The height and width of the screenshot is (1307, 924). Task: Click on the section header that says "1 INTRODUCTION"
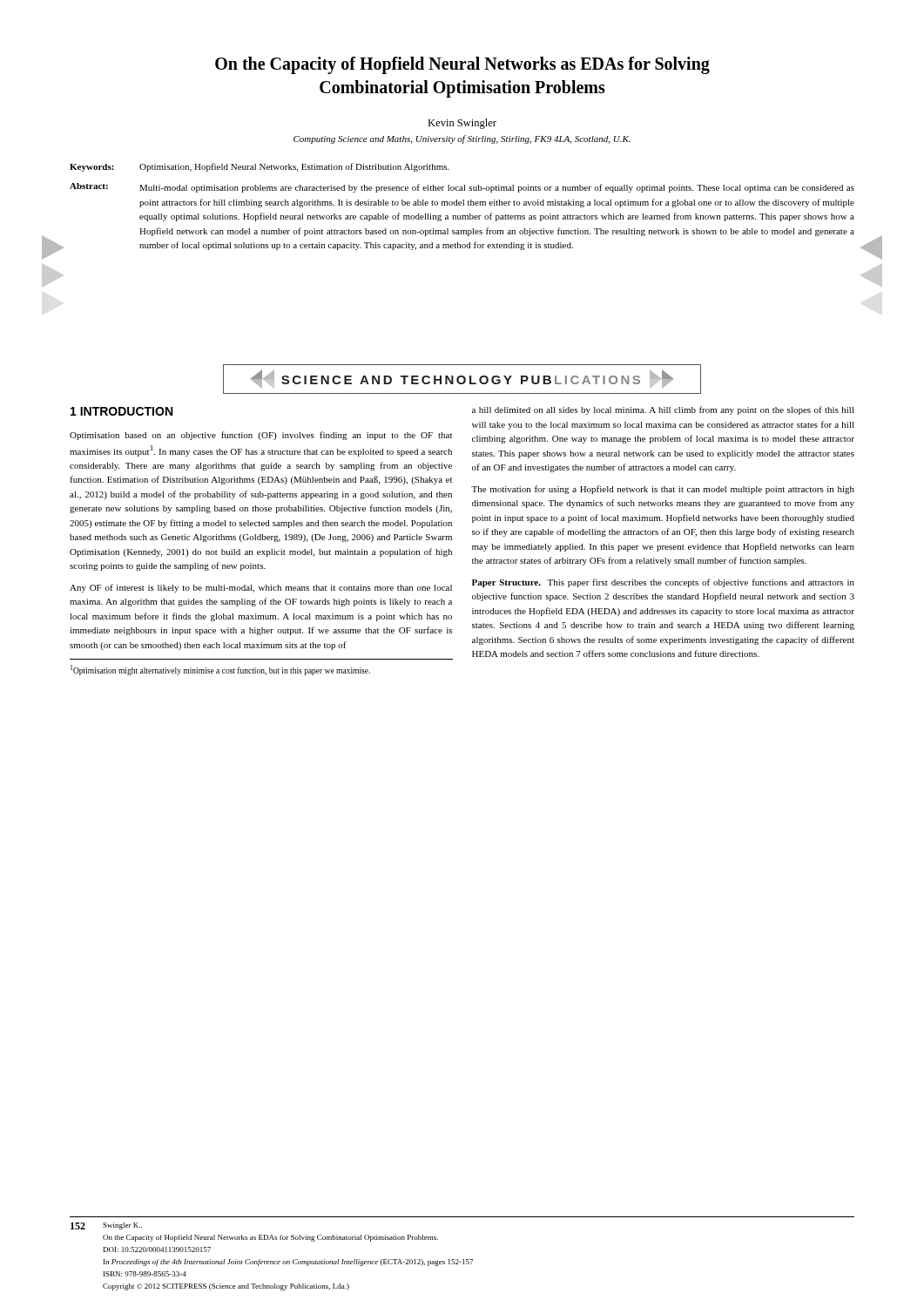(x=122, y=411)
